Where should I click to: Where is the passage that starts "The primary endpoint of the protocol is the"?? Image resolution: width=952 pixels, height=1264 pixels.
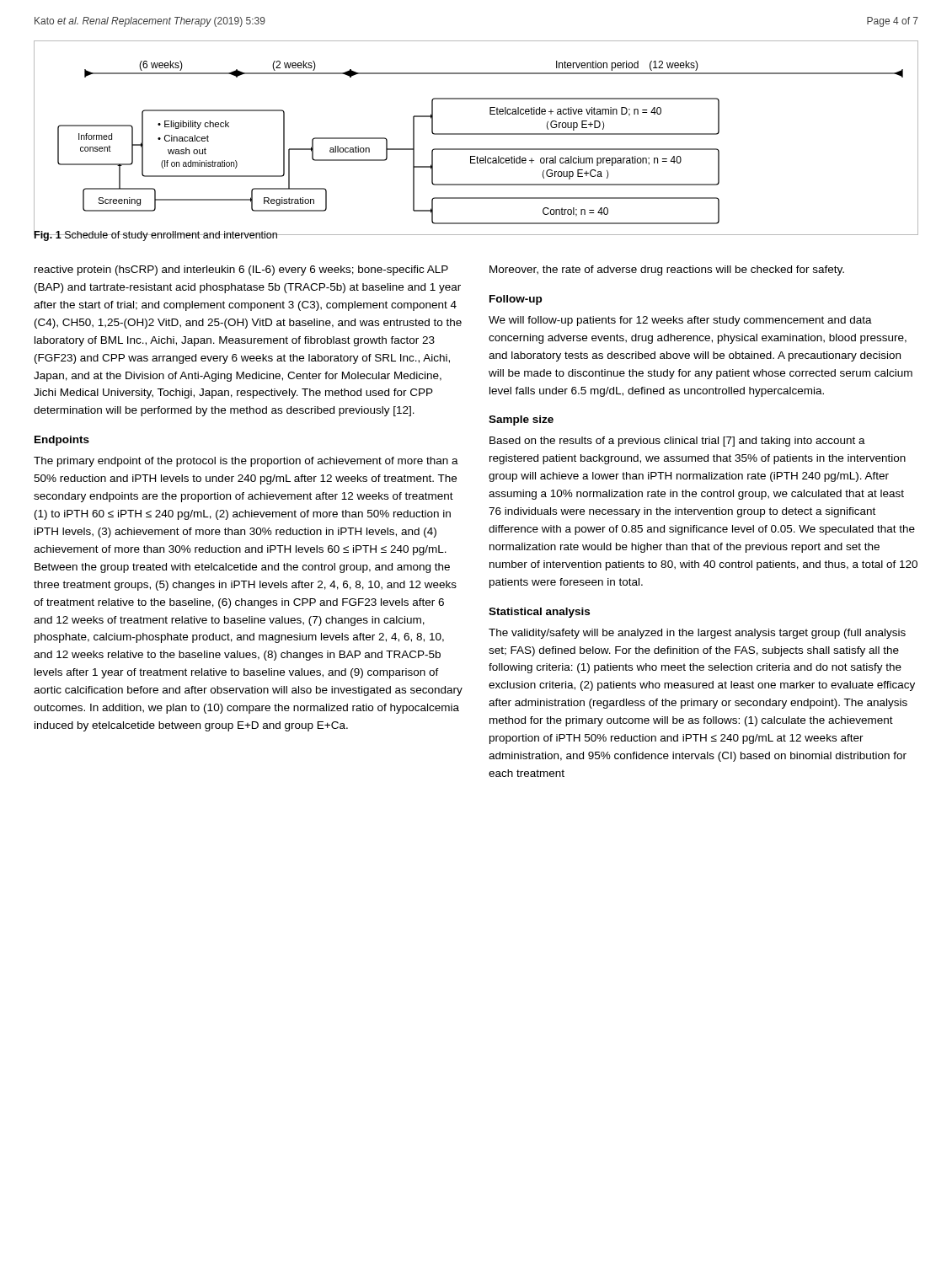tap(248, 593)
